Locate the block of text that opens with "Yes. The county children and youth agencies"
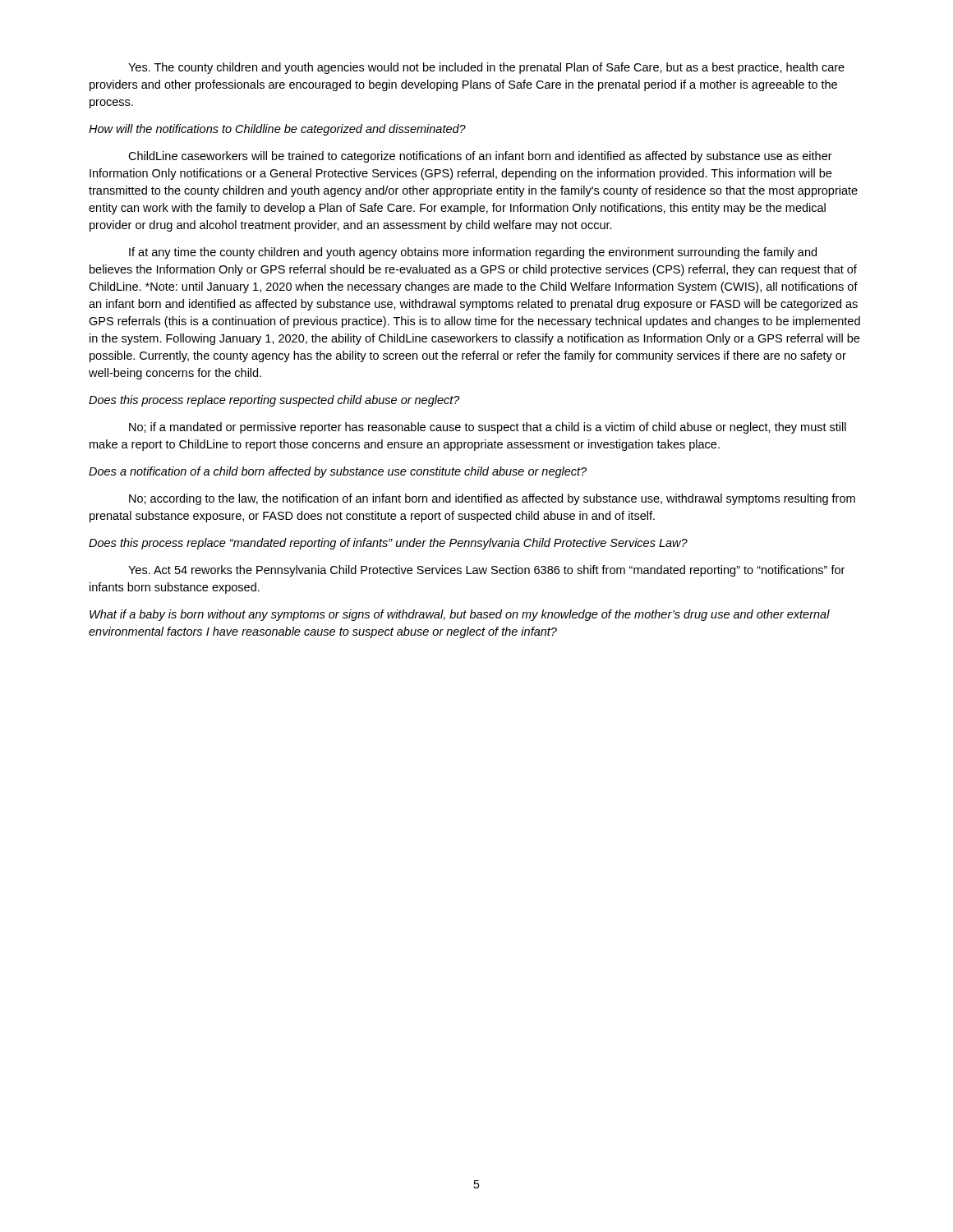The width and height of the screenshot is (953, 1232). pyautogui.click(x=467, y=85)
